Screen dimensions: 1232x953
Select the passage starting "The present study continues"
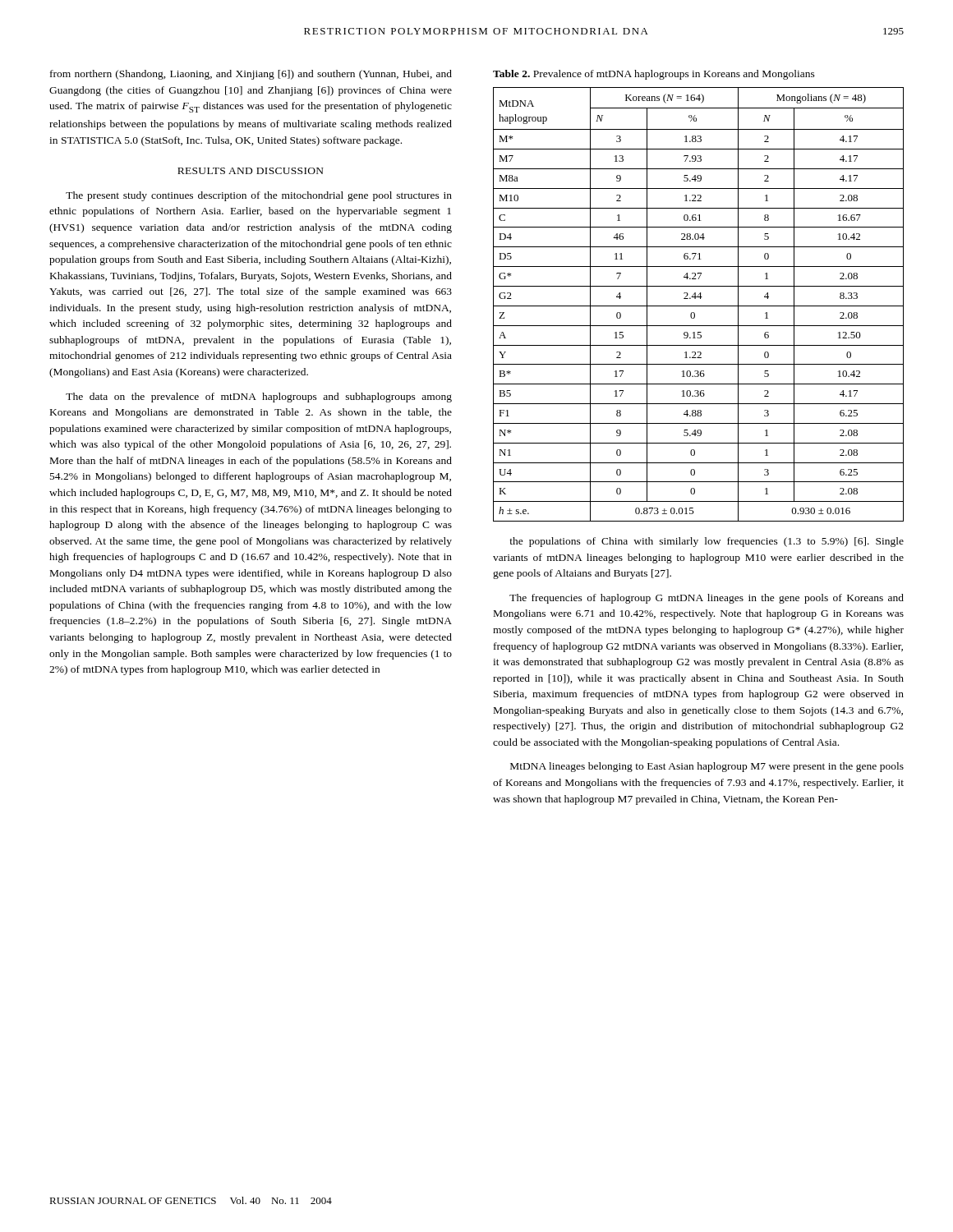251,432
